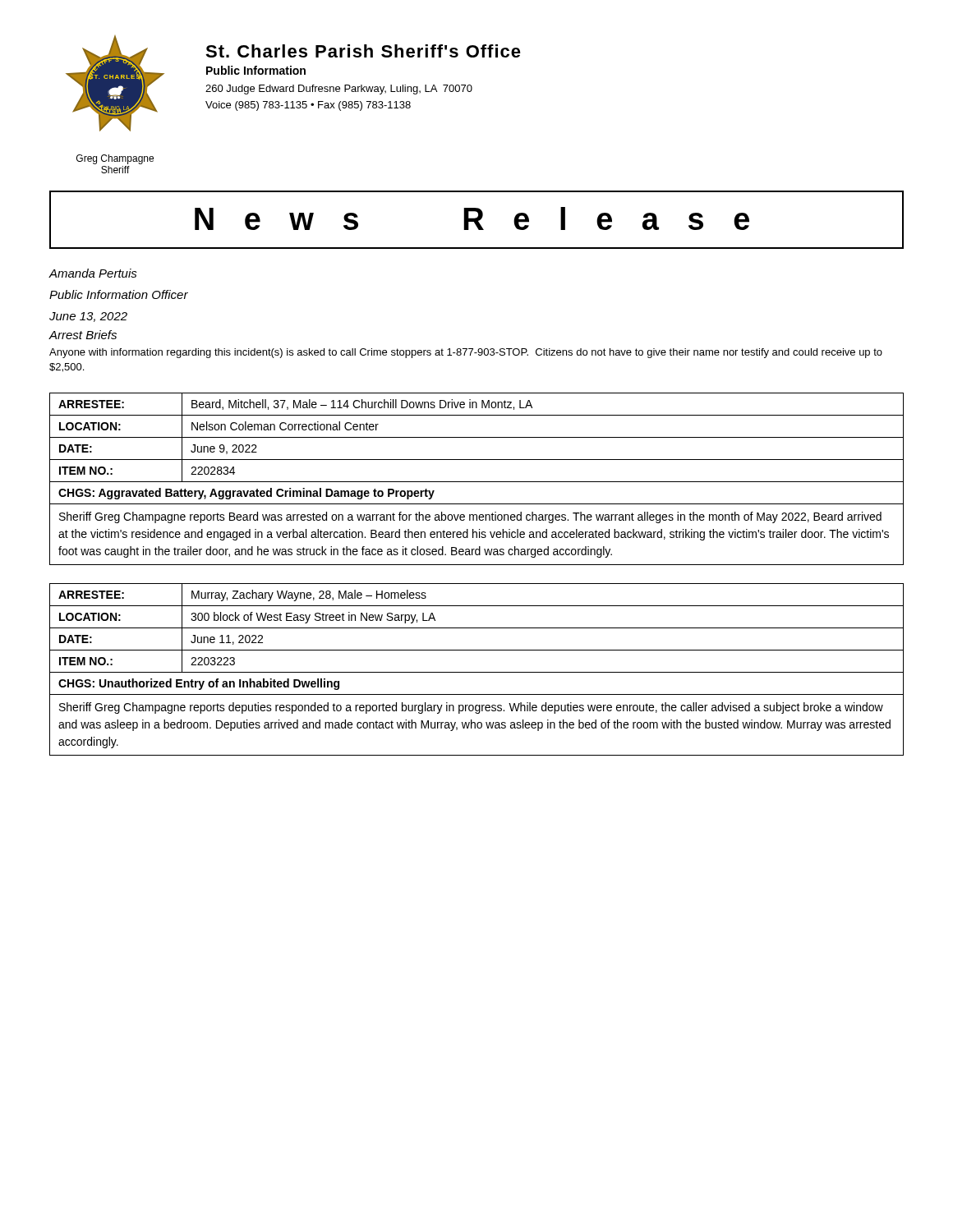Locate the text "June 13, 2022"
953x1232 pixels.
[x=88, y=316]
